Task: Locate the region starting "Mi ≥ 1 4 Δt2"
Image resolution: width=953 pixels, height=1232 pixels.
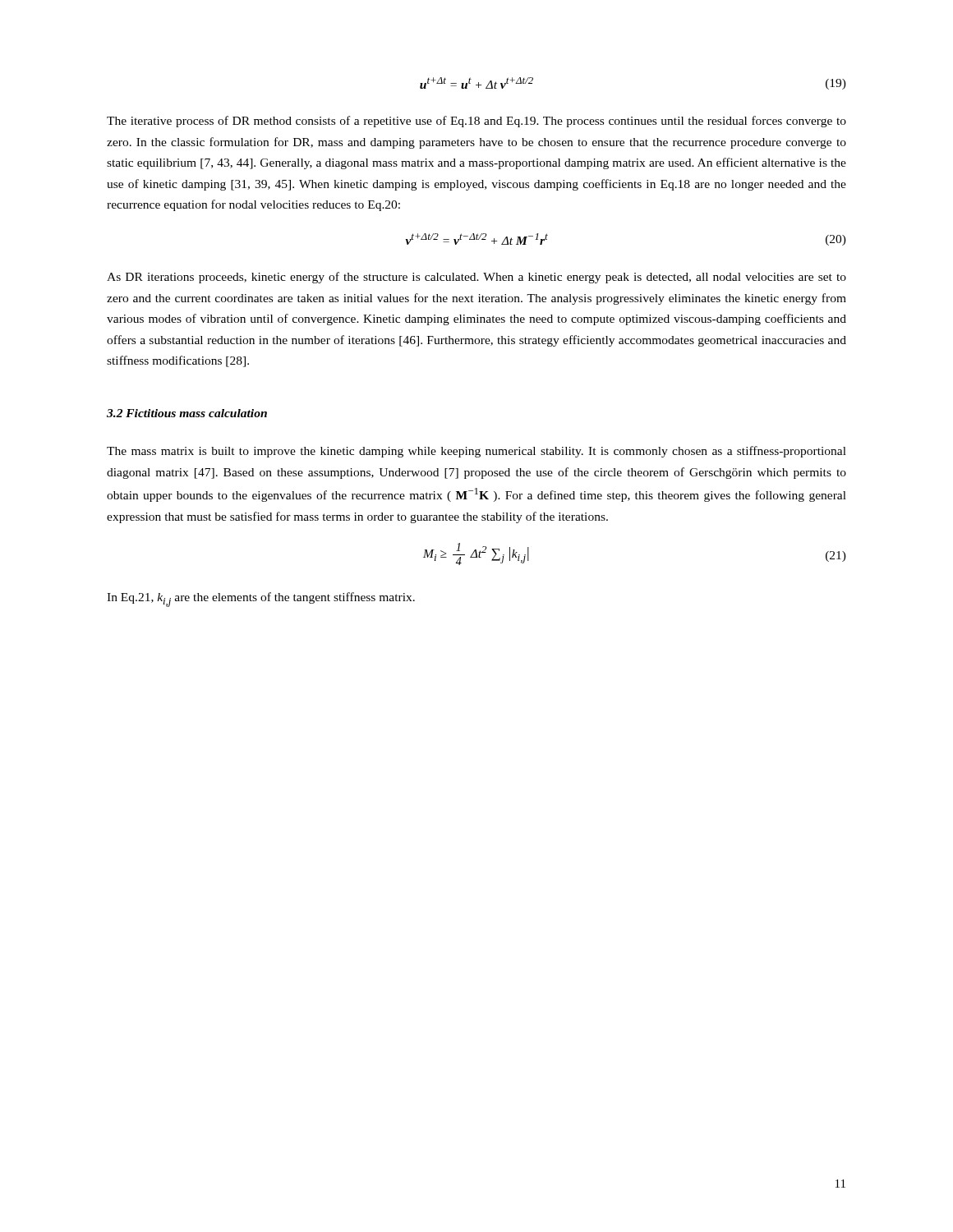Action: (482, 552)
